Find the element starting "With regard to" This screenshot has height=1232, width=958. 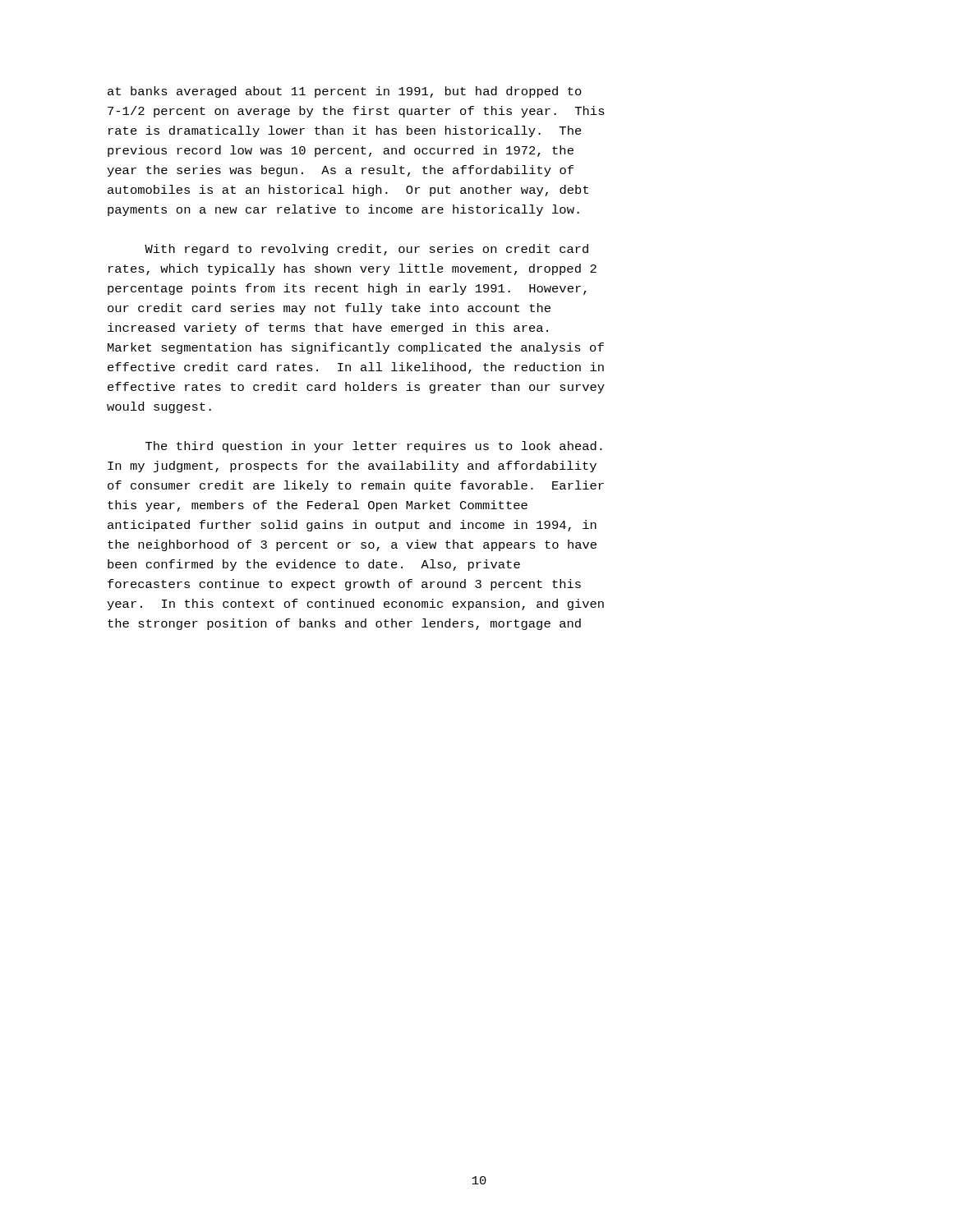(479, 329)
